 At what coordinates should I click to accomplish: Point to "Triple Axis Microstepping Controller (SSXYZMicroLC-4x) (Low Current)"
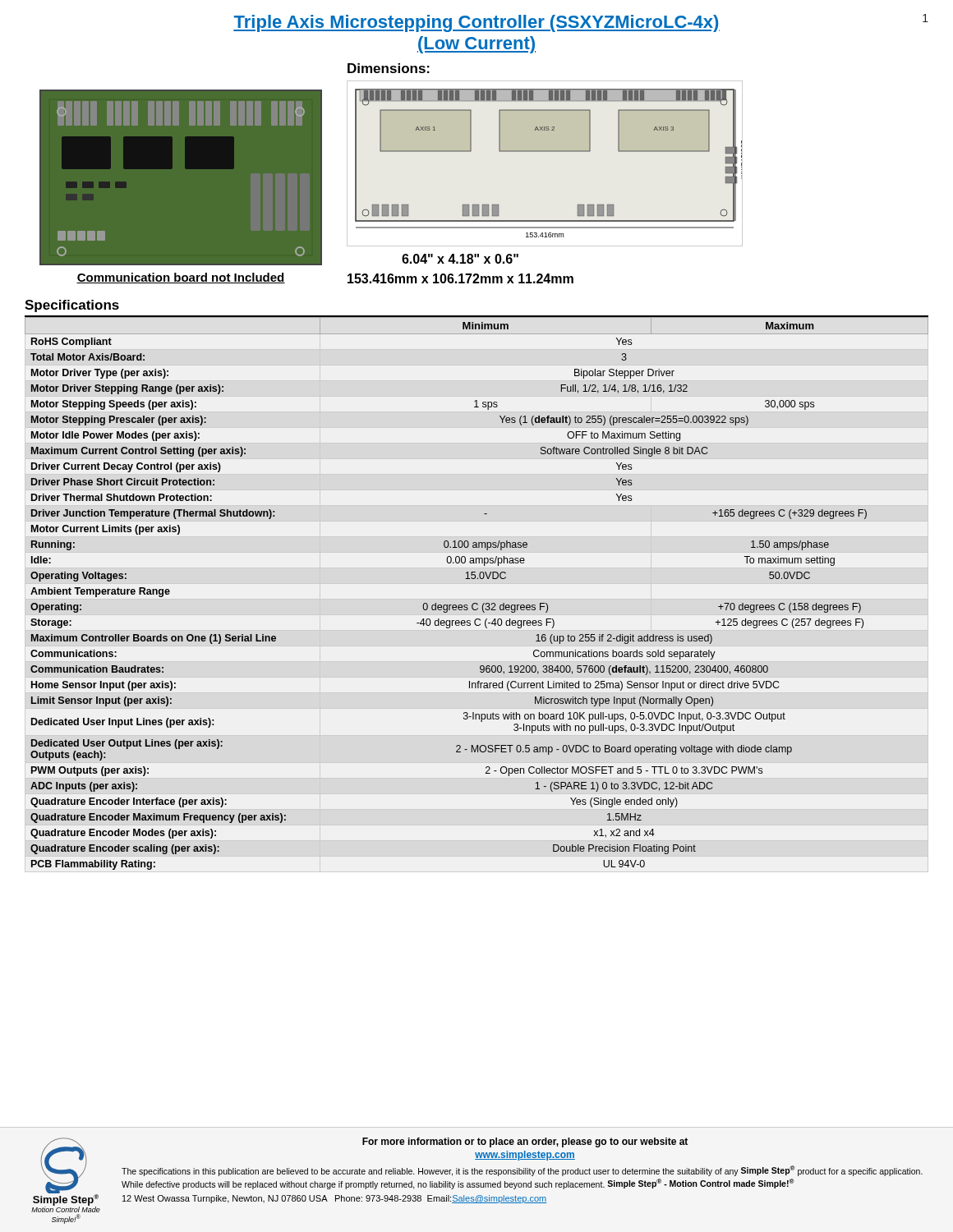pos(476,32)
